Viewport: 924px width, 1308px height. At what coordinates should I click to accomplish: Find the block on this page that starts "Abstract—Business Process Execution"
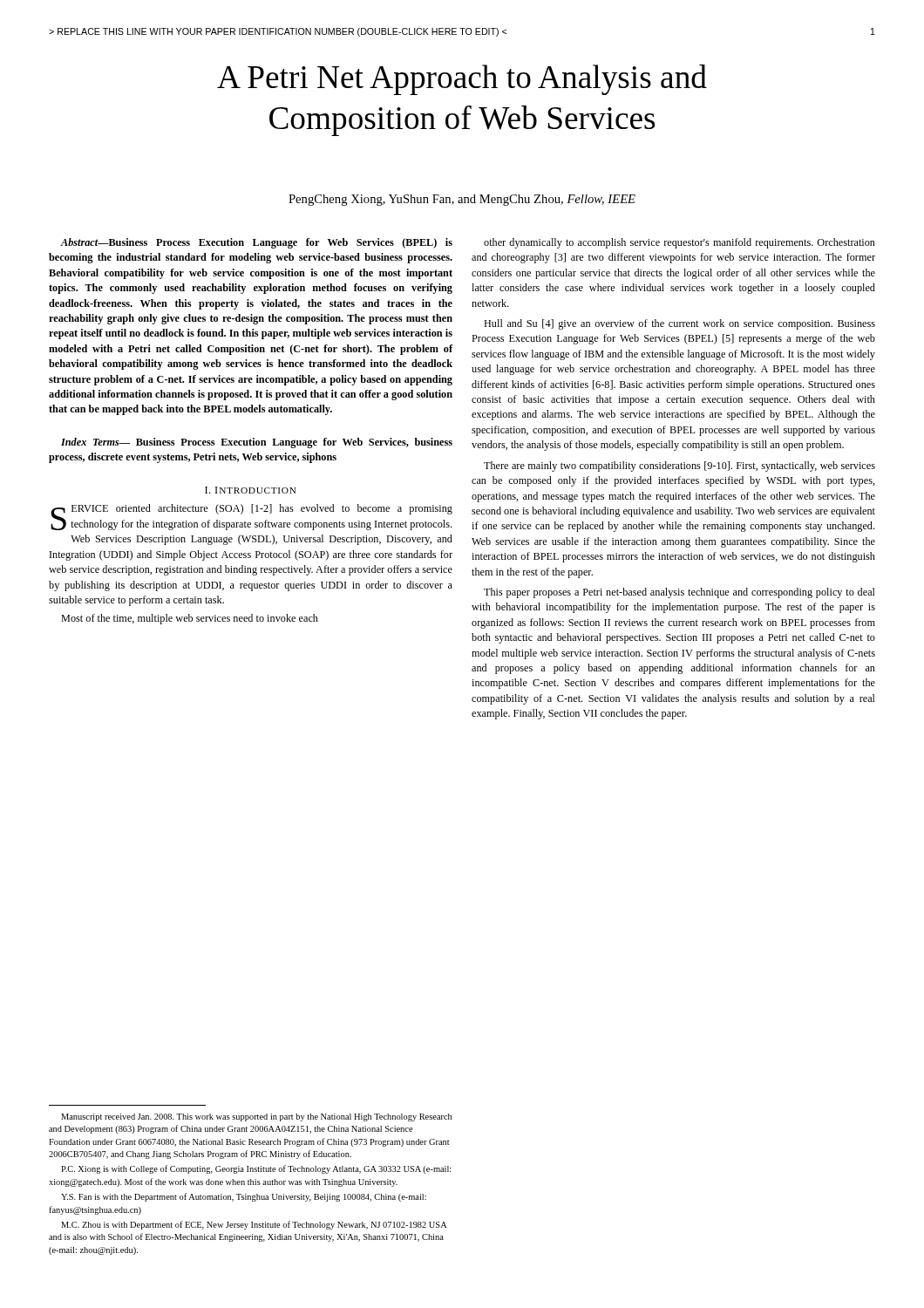pyautogui.click(x=251, y=326)
